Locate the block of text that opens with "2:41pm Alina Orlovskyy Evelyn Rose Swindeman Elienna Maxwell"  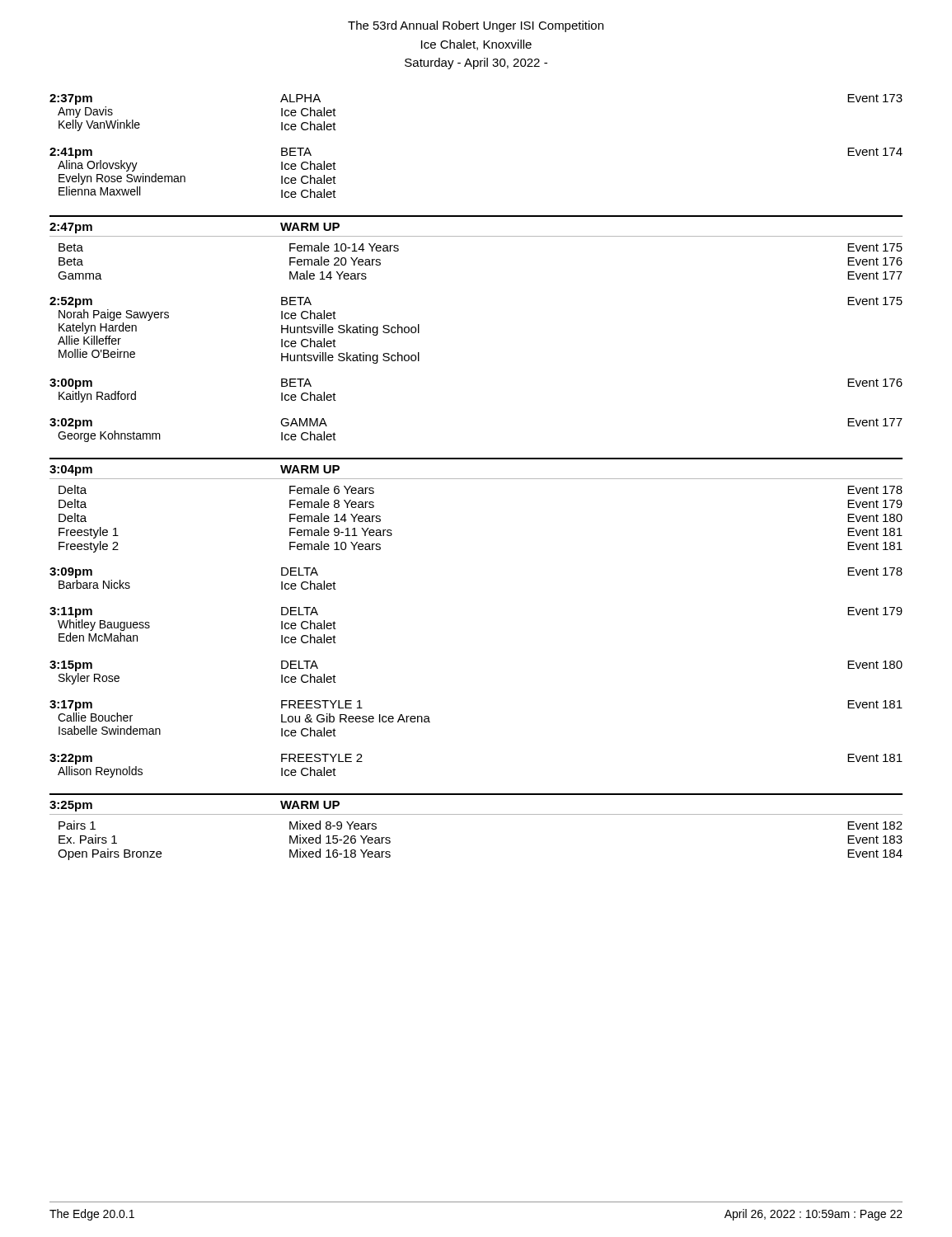[x=67, y=153]
